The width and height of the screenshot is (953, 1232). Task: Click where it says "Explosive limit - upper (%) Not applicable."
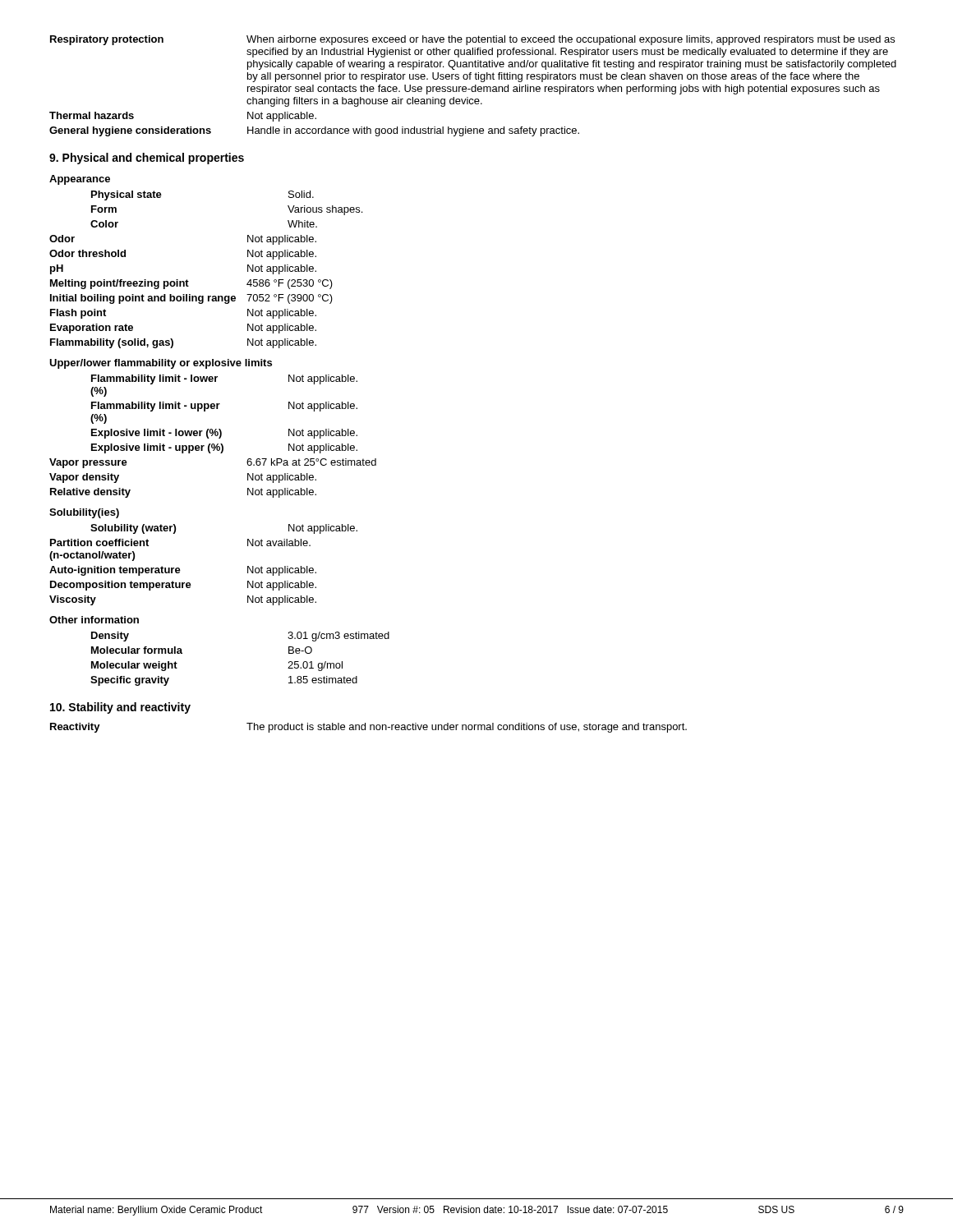[x=224, y=448]
